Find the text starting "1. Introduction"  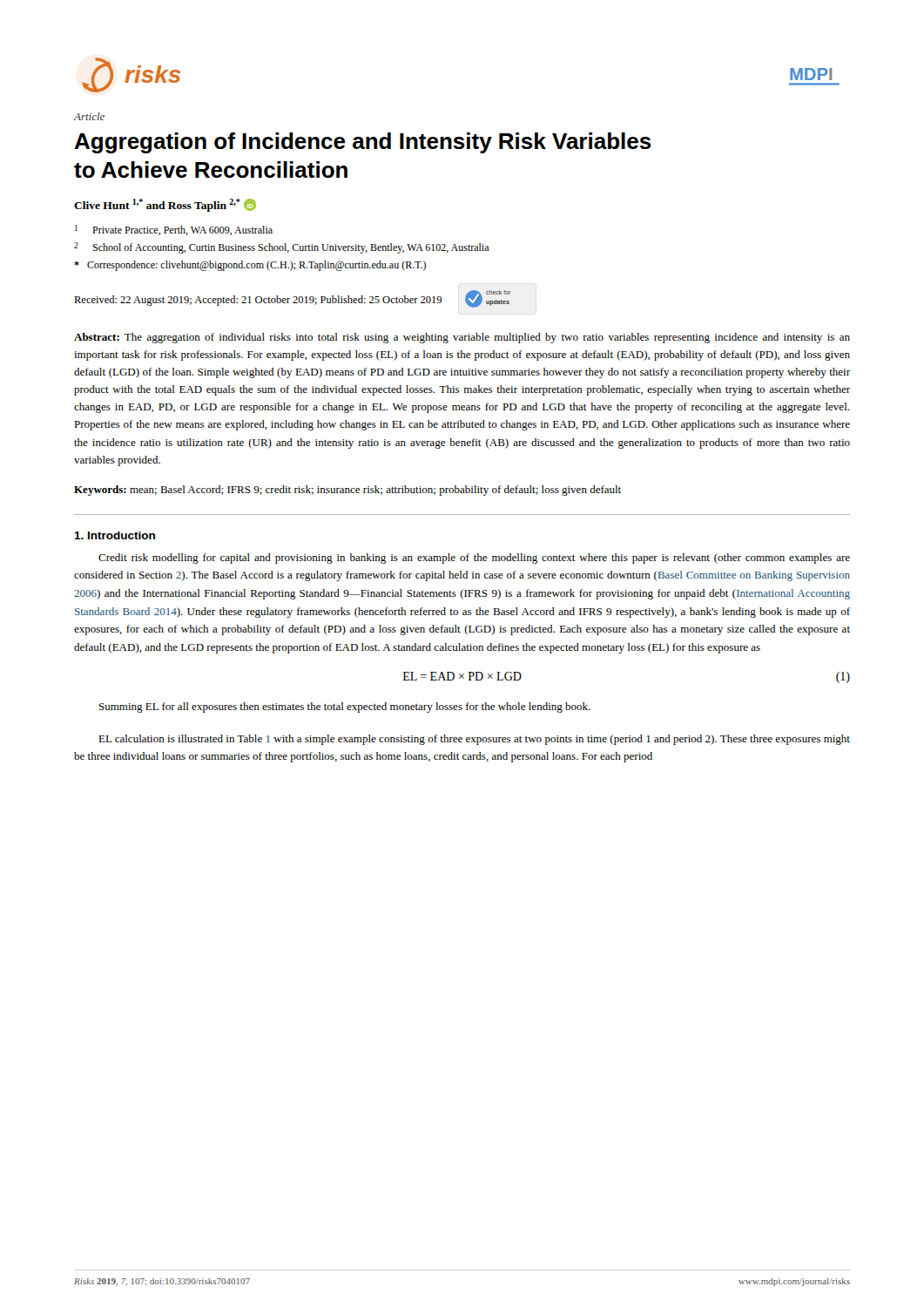pyautogui.click(x=115, y=535)
